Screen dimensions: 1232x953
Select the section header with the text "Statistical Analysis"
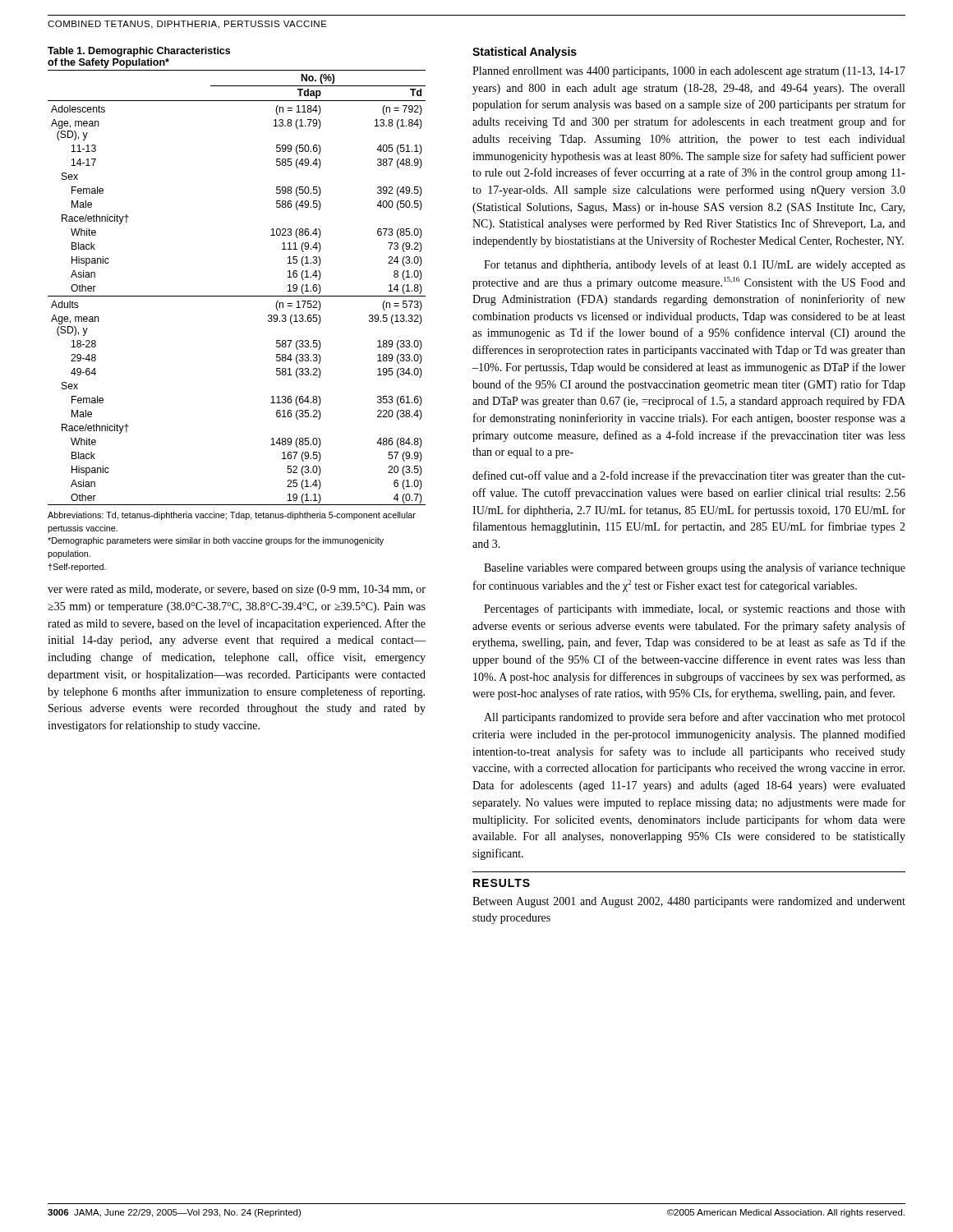(x=525, y=52)
